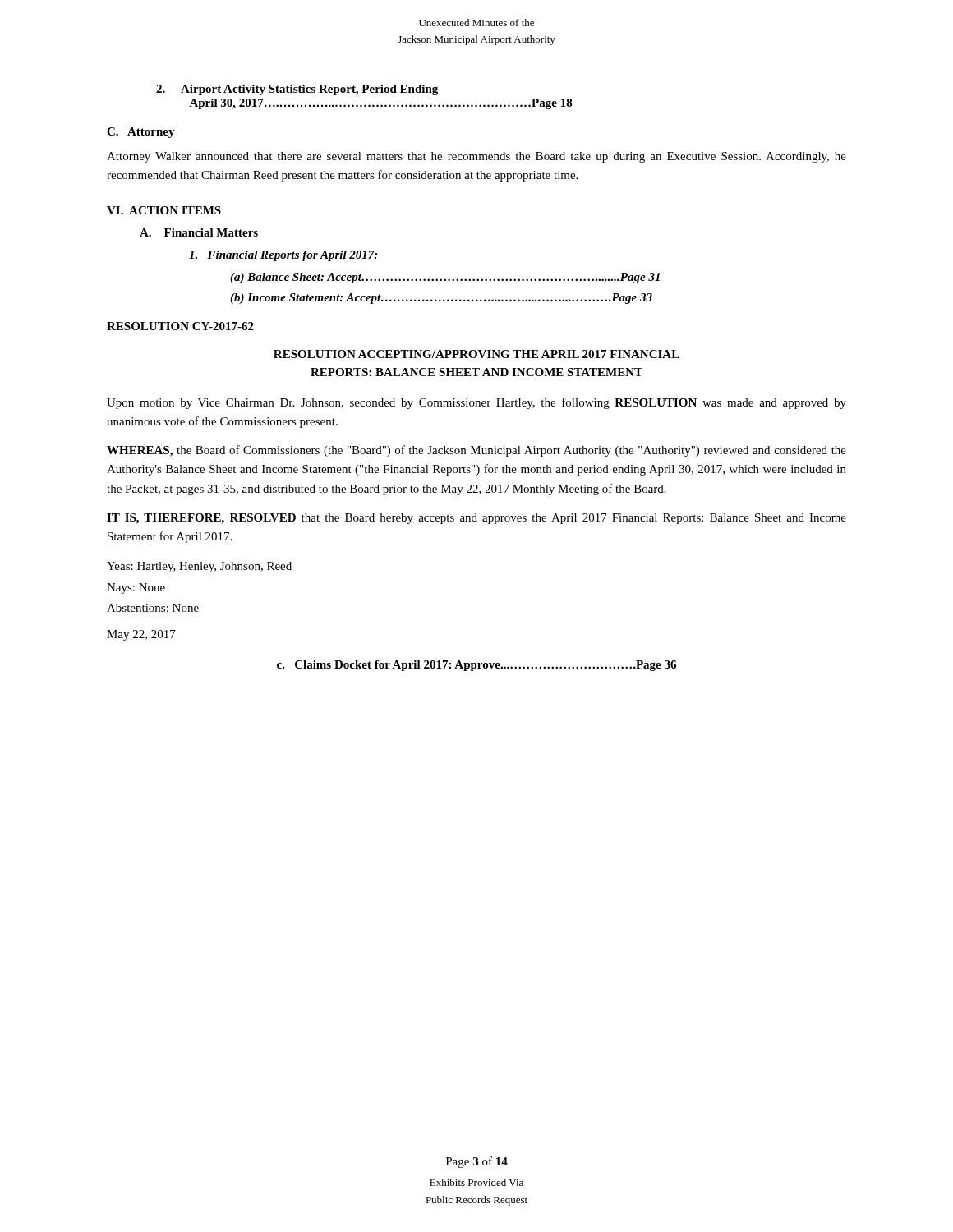Locate the list item that says "Financial Reports for April 2017:"
Image resolution: width=953 pixels, height=1232 pixels.
[284, 254]
